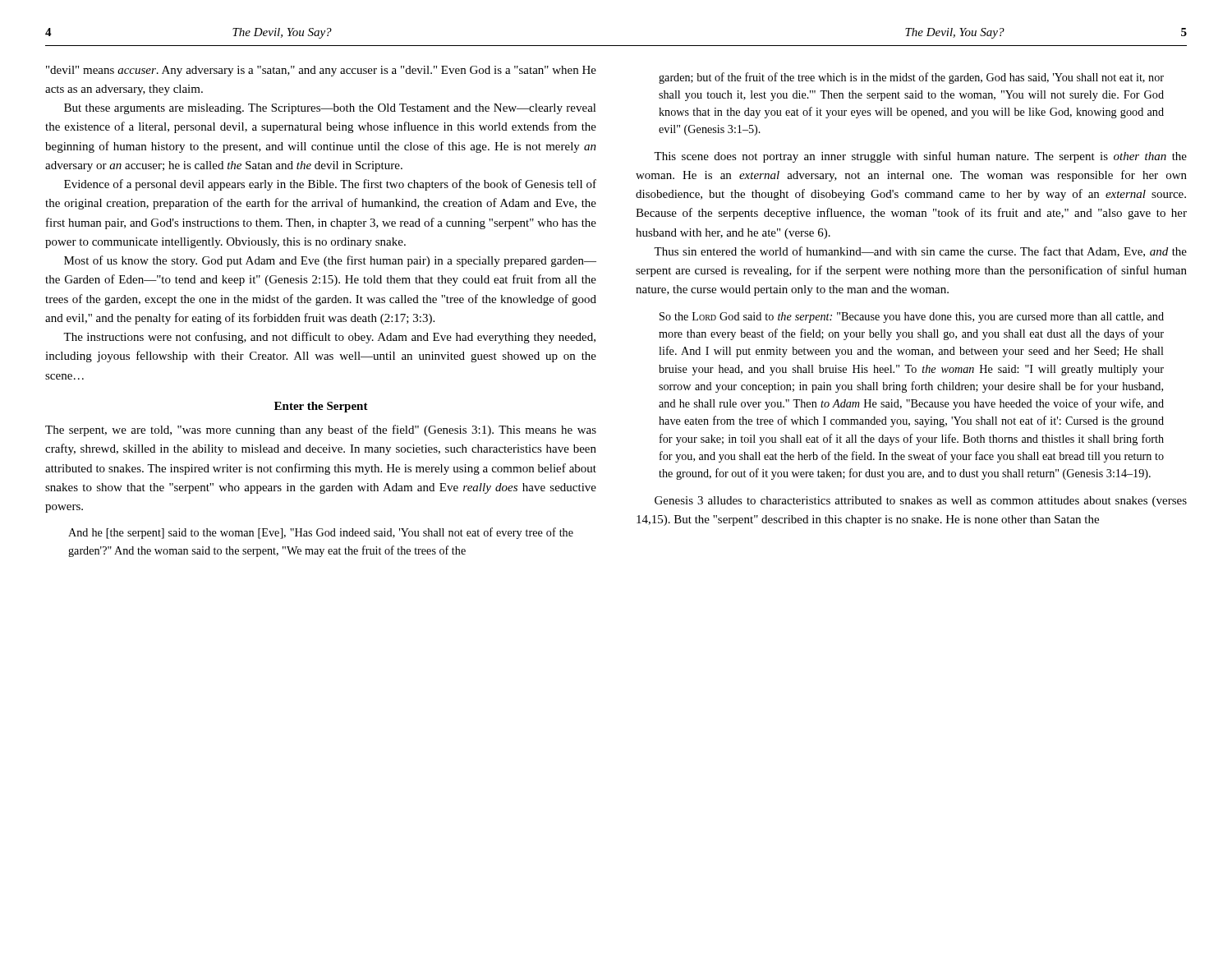Screen dimensions: 953x1232
Task: Click on the passage starting "This scene does not portray an"
Action: click(x=911, y=195)
